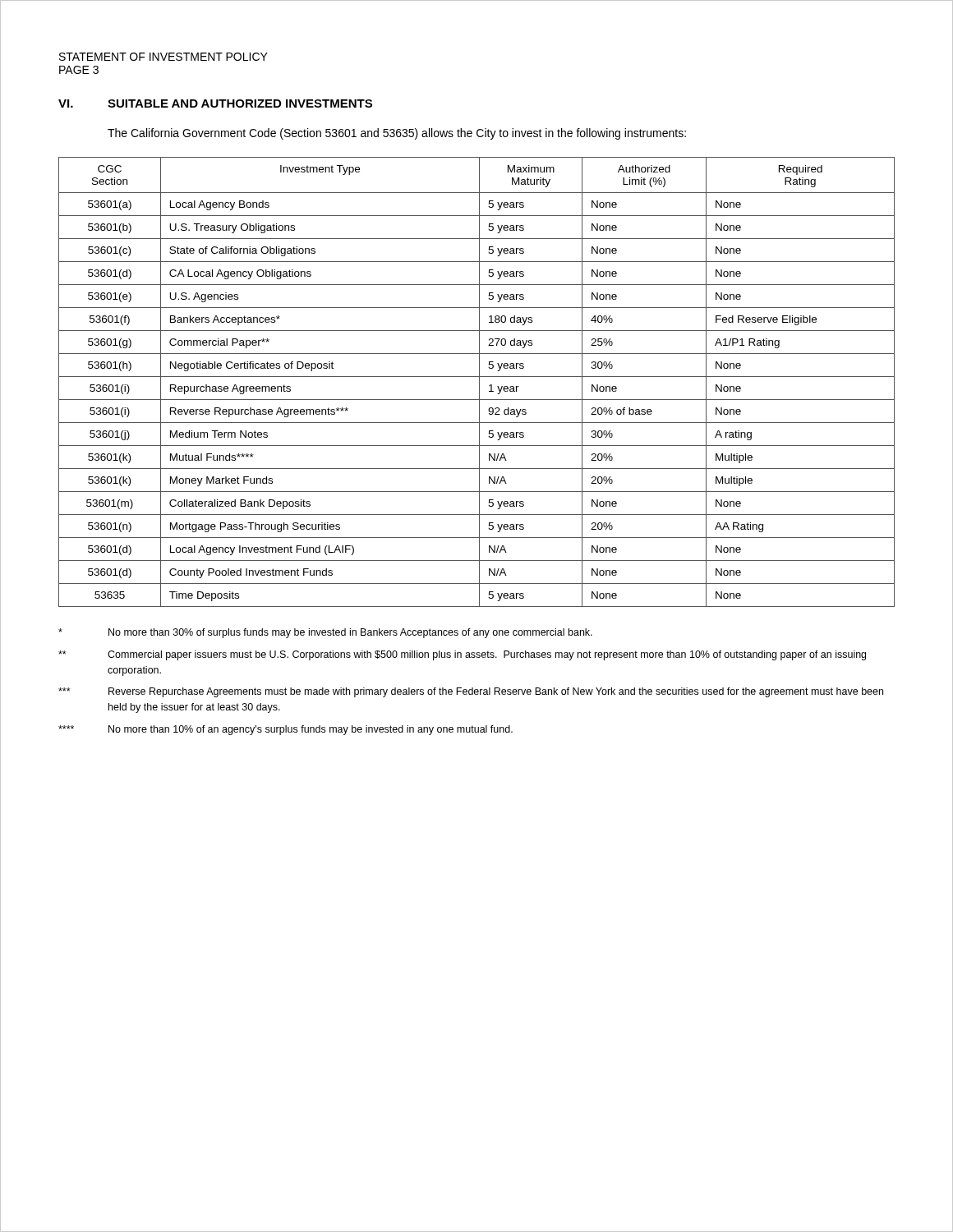Point to "VI. SUITABLE AND AUTHORIZED INVESTMENTS"
Image resolution: width=953 pixels, height=1232 pixels.
point(215,103)
